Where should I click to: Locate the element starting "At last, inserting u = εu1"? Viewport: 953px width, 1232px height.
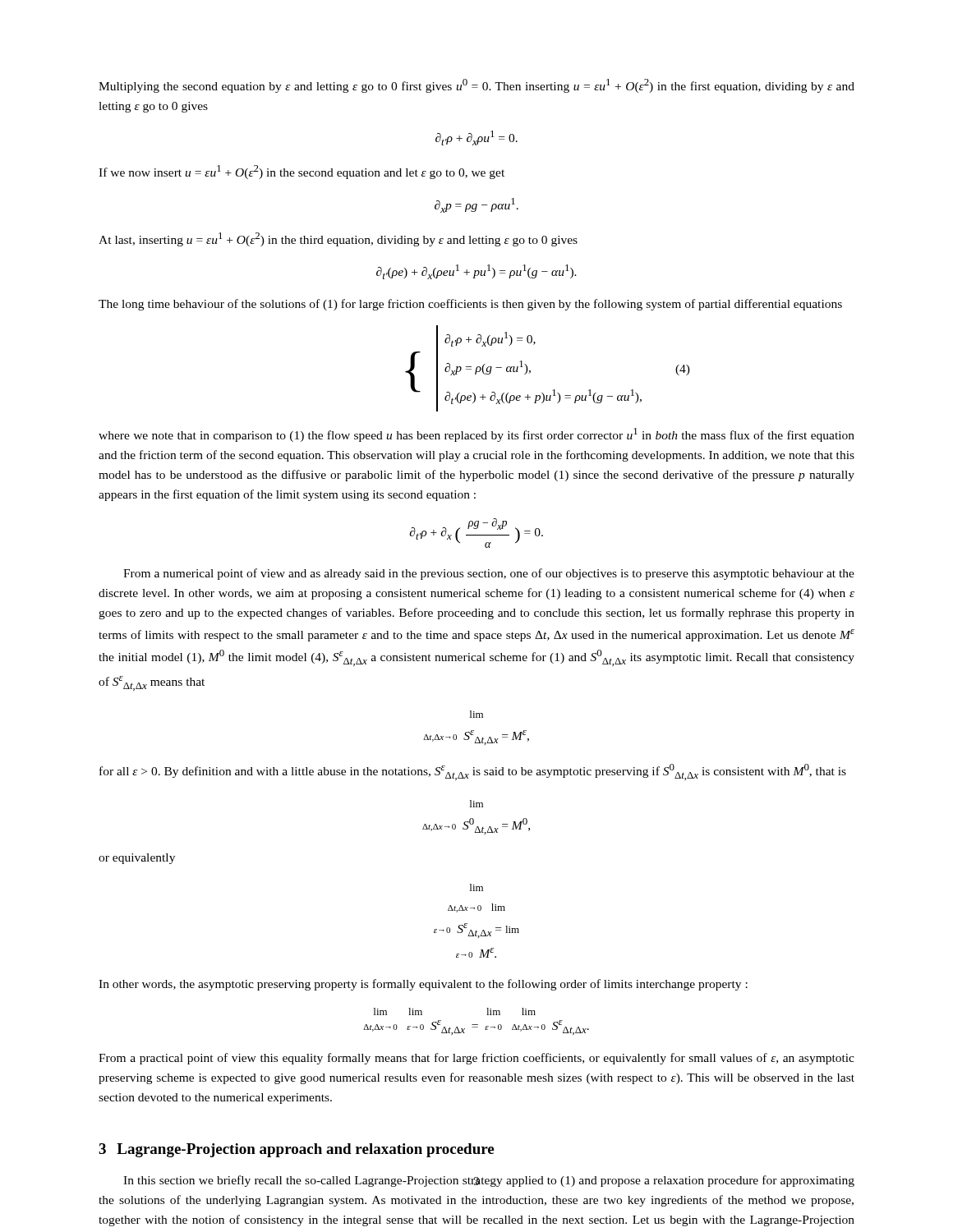tap(476, 239)
